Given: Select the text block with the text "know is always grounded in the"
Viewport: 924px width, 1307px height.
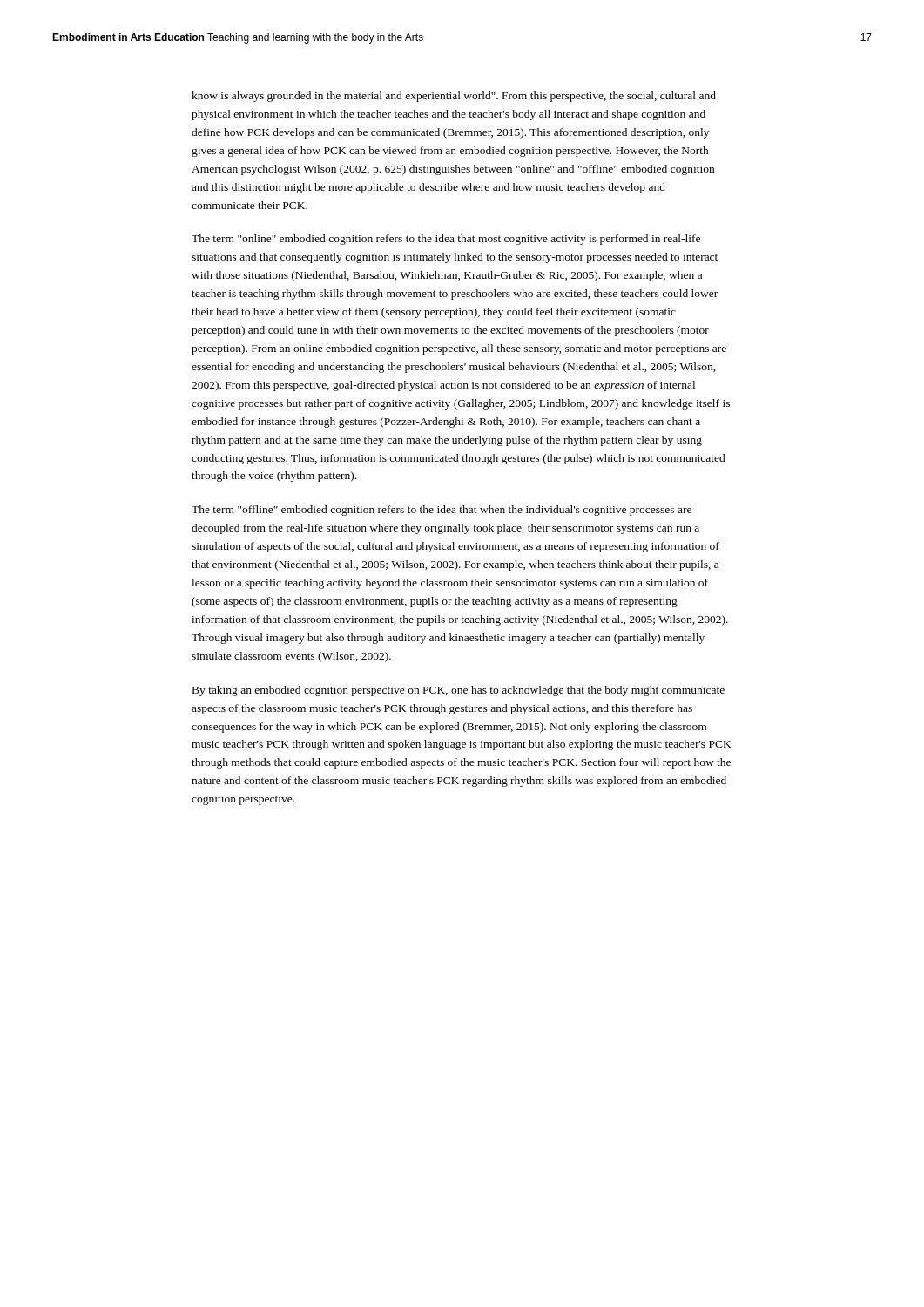Looking at the screenshot, I should click(454, 150).
